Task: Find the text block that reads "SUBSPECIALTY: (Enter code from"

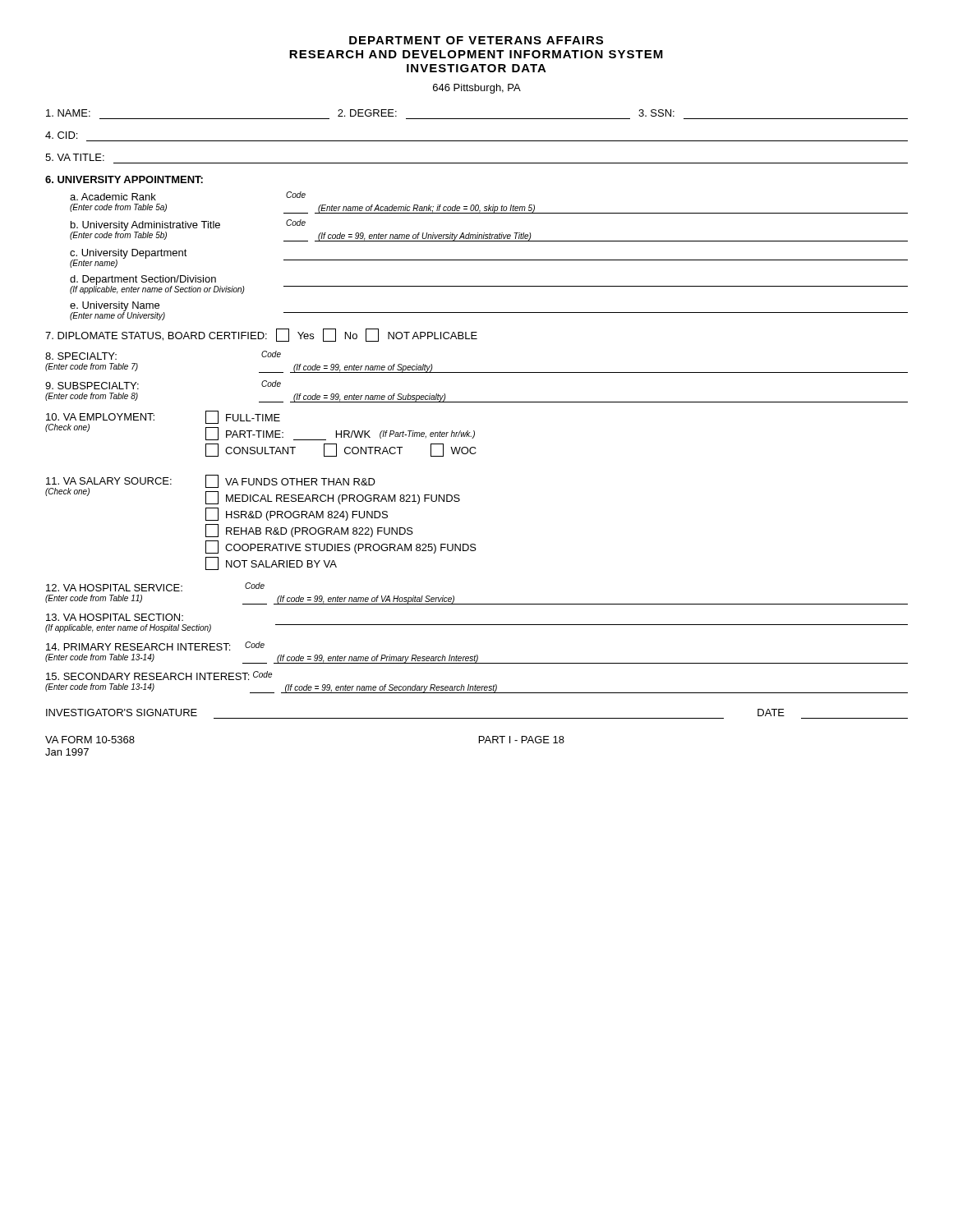Action: point(476,391)
